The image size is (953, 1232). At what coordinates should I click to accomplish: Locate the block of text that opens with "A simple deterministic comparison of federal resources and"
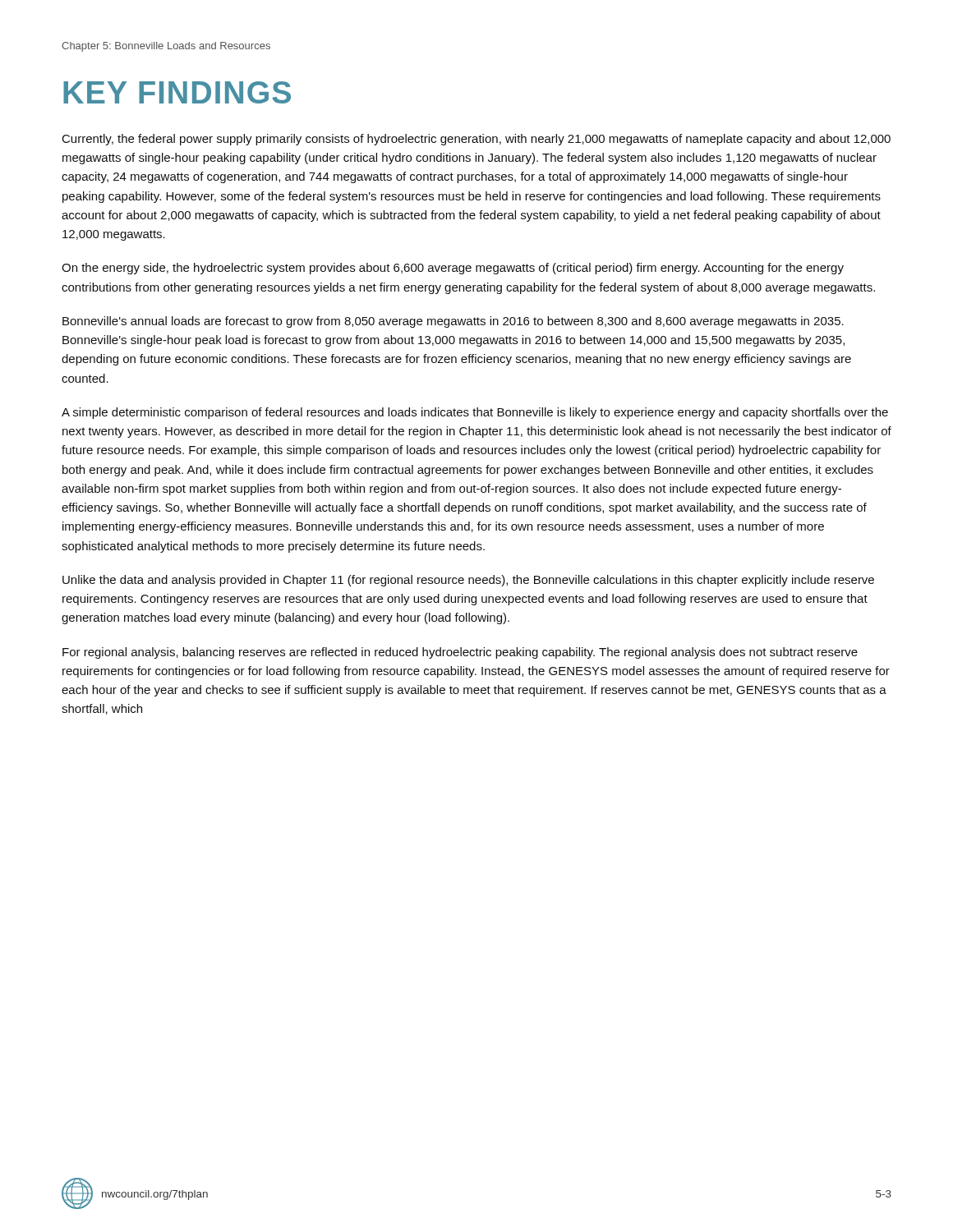(476, 479)
